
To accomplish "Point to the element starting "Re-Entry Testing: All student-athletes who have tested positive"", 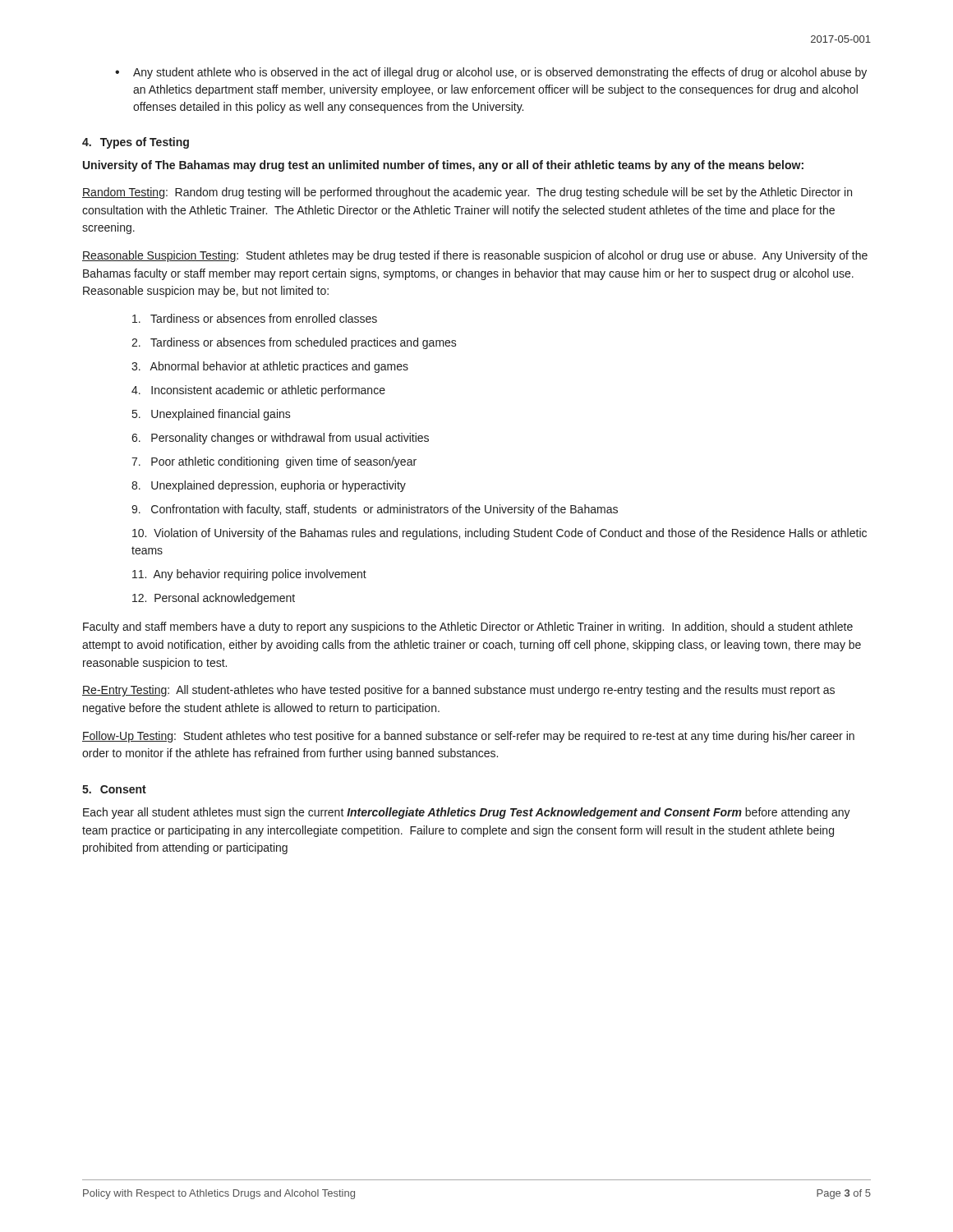I will coord(459,699).
